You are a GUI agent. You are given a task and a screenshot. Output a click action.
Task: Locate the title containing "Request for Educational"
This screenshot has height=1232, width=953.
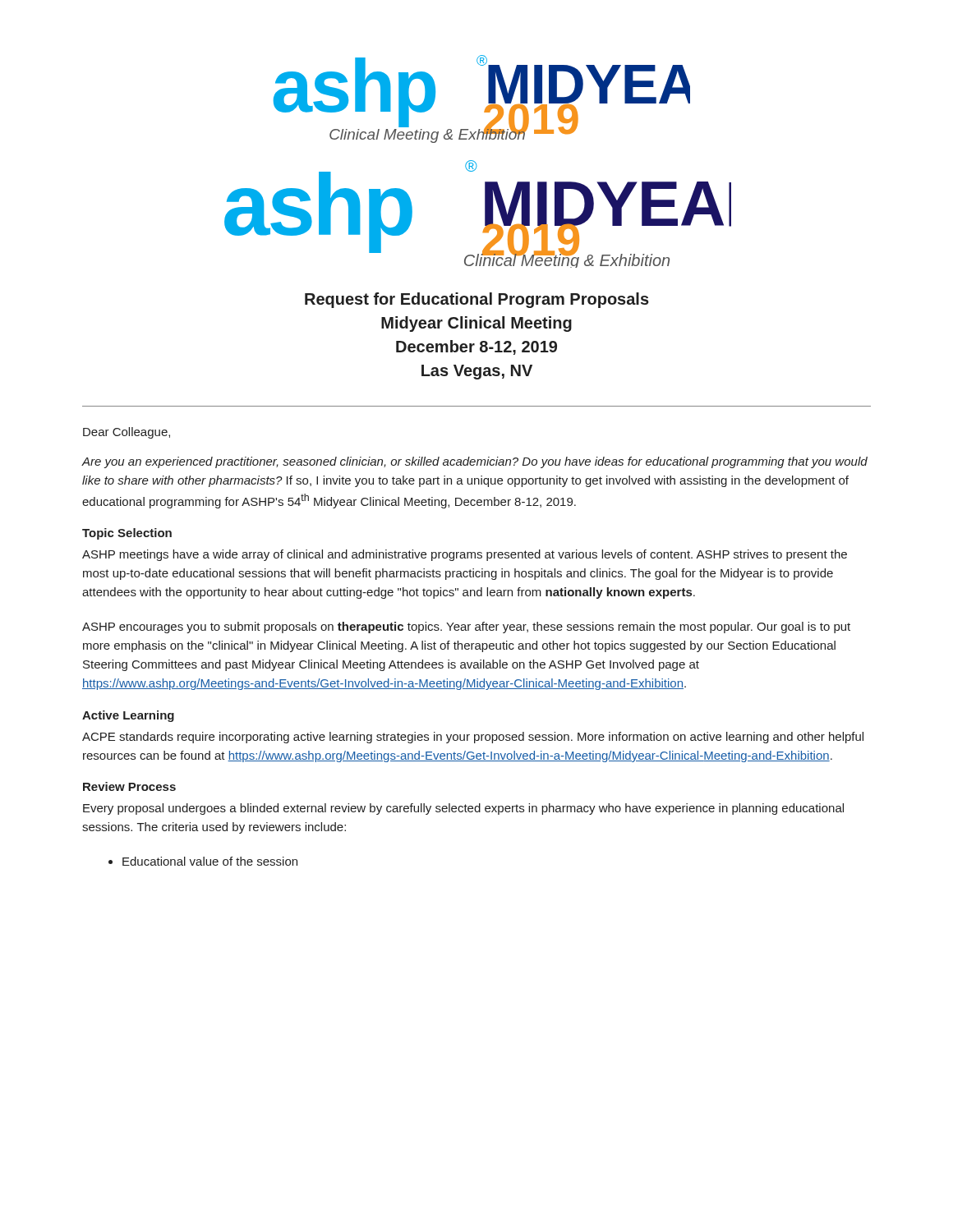476,335
